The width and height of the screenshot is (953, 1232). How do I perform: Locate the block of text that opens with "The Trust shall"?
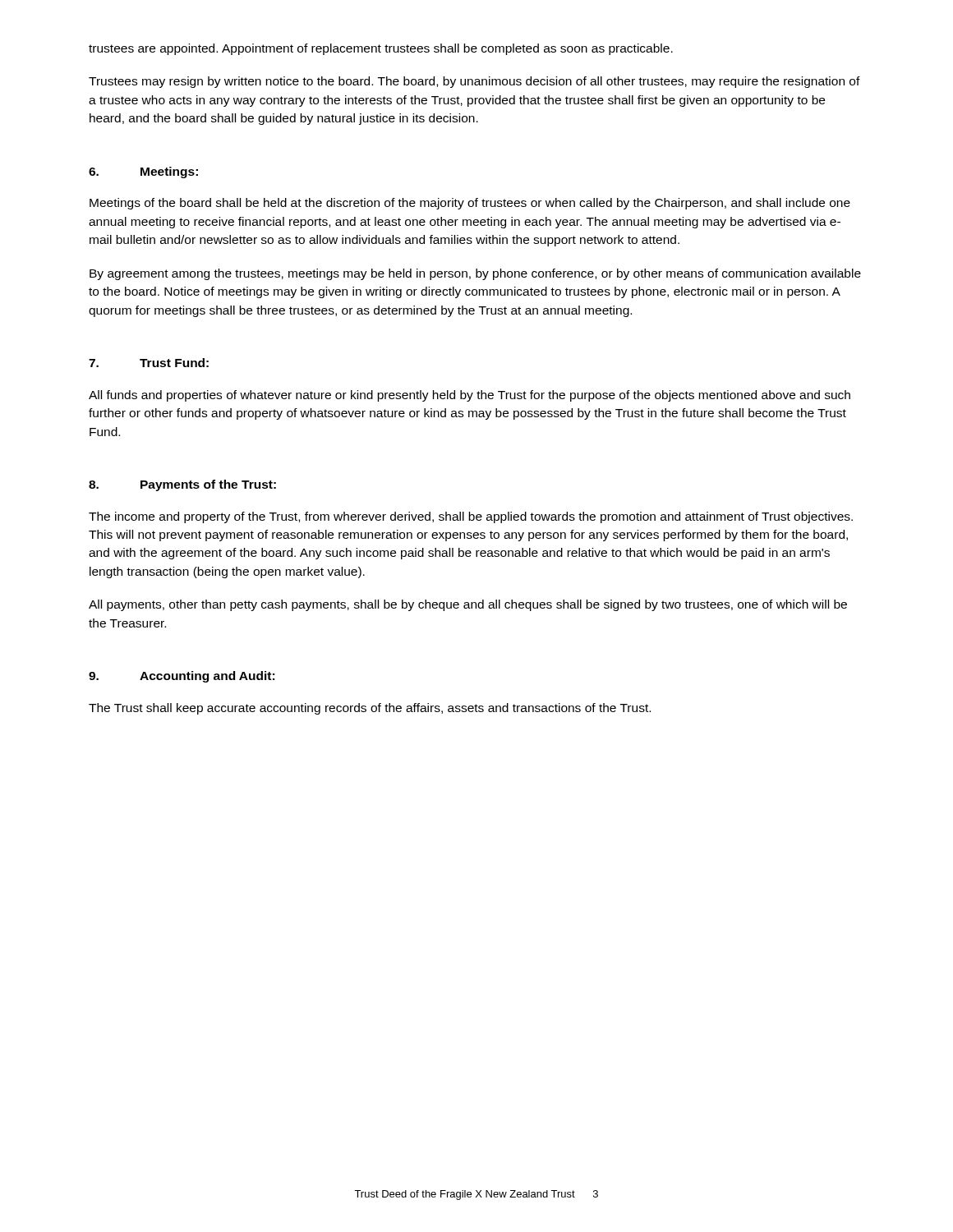pyautogui.click(x=370, y=707)
